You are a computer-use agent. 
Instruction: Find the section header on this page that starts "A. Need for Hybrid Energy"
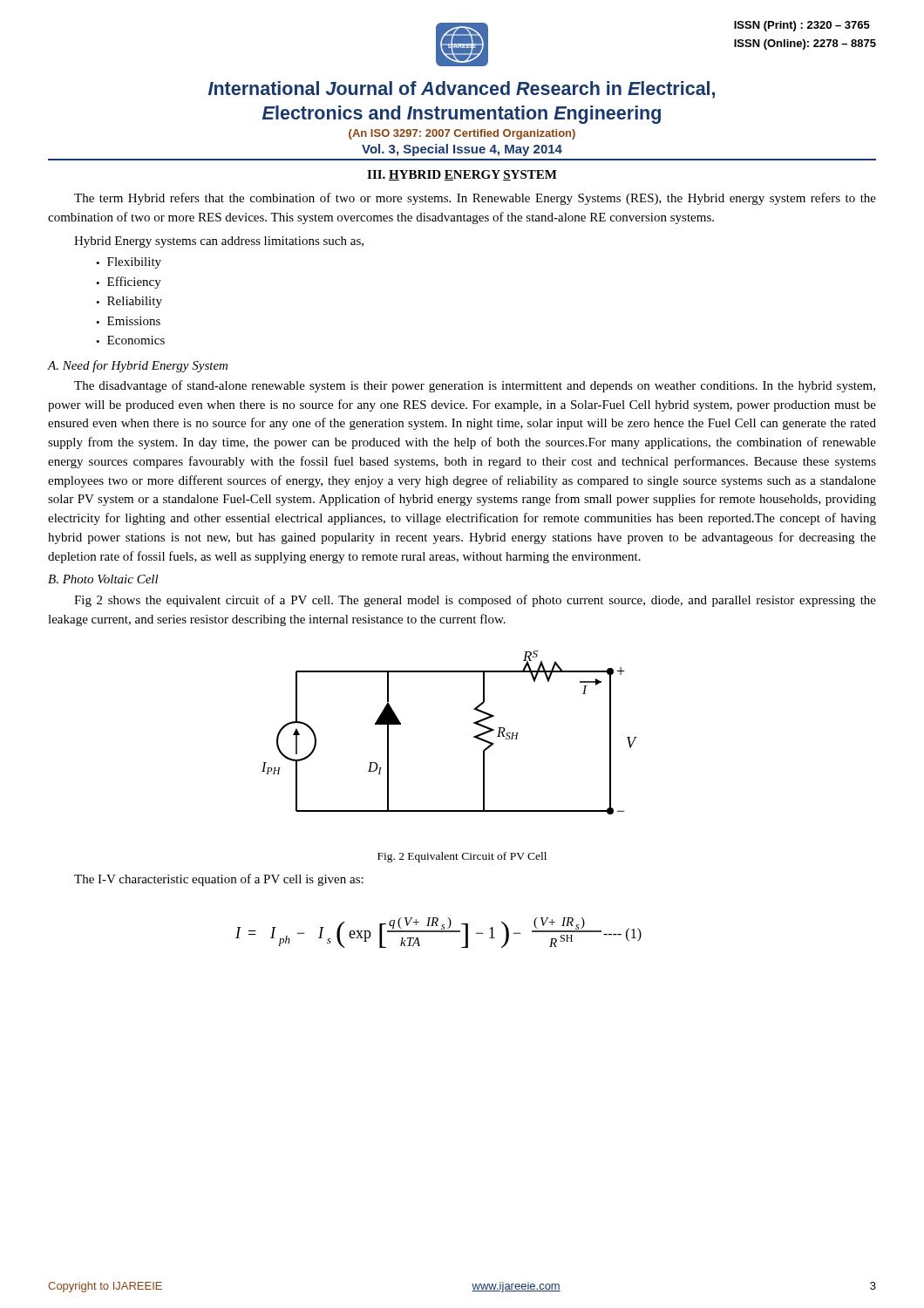point(138,365)
